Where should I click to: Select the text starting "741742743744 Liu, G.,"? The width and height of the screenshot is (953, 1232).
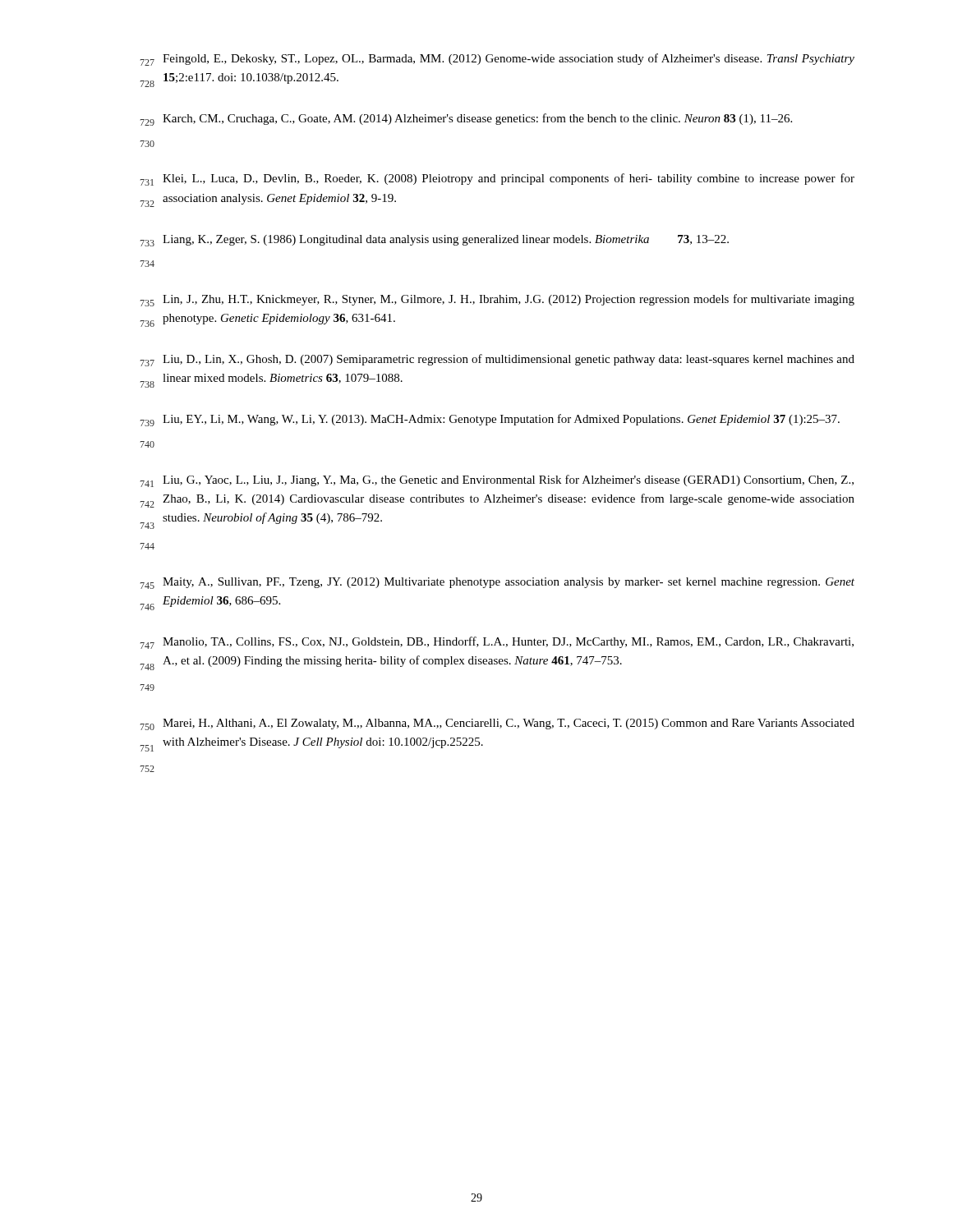click(476, 512)
